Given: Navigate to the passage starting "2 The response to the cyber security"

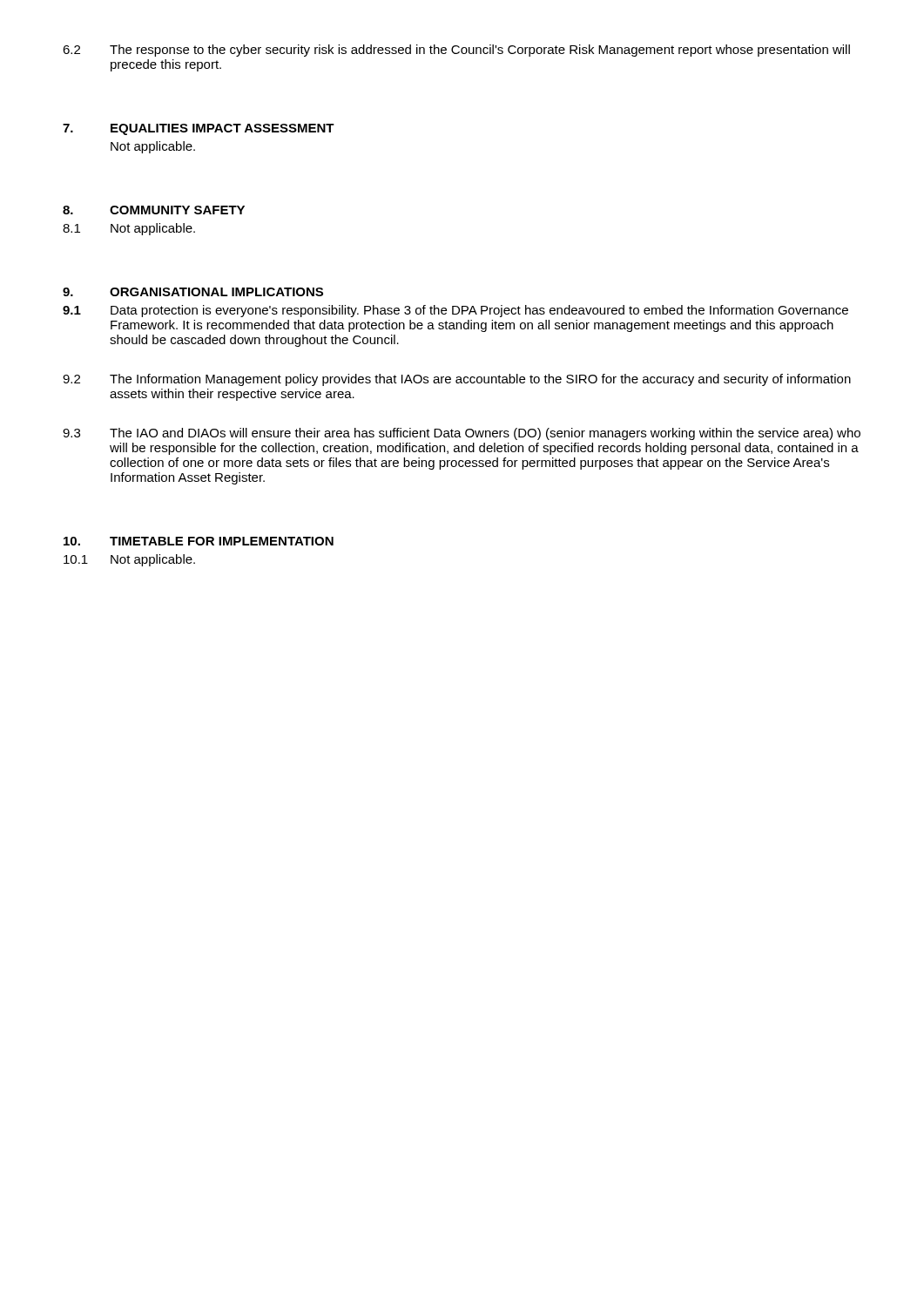Looking at the screenshot, I should tap(462, 57).
